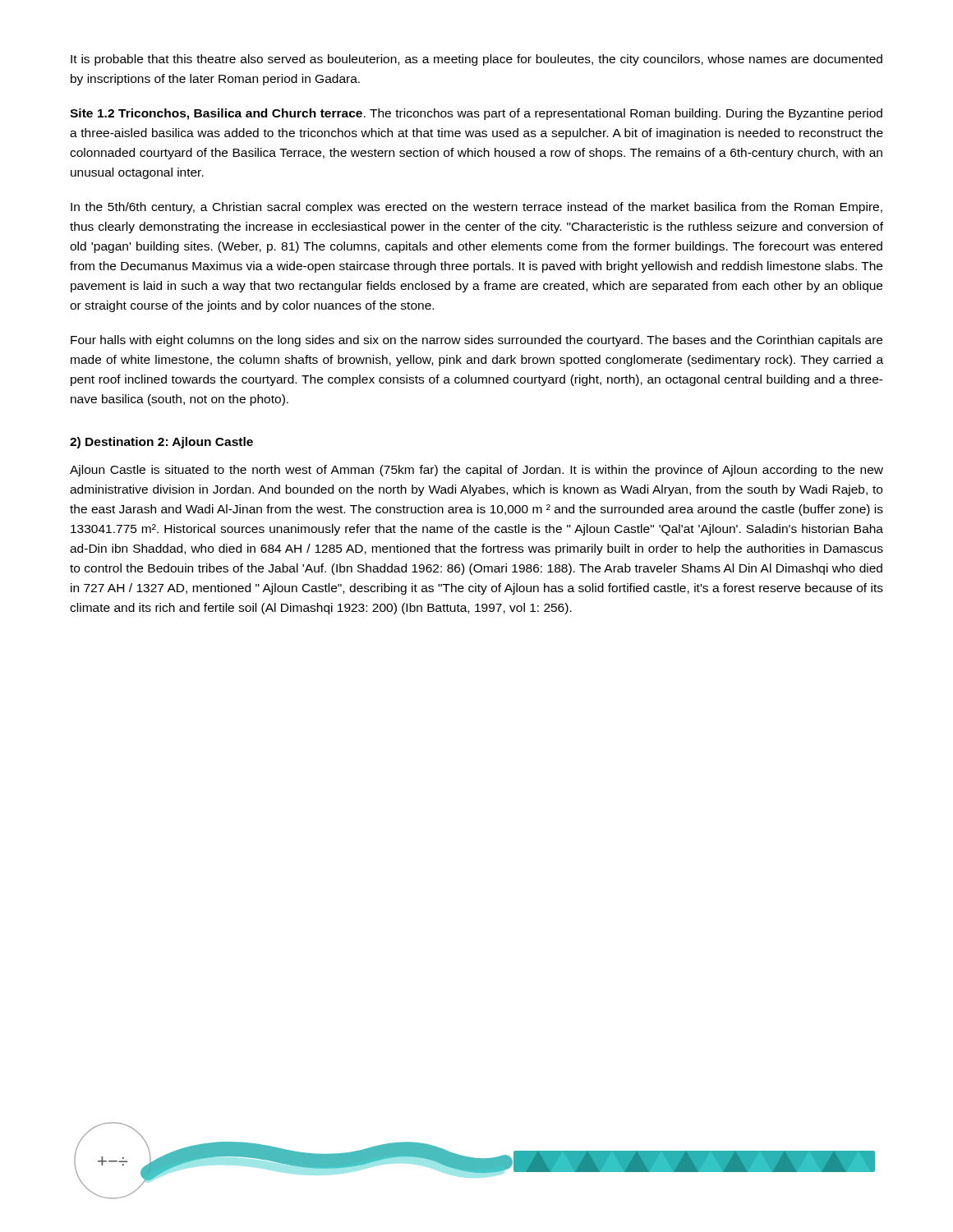Image resolution: width=953 pixels, height=1232 pixels.
Task: Find the text block with the text "Ajloun Castle is situated to"
Action: [x=476, y=539]
